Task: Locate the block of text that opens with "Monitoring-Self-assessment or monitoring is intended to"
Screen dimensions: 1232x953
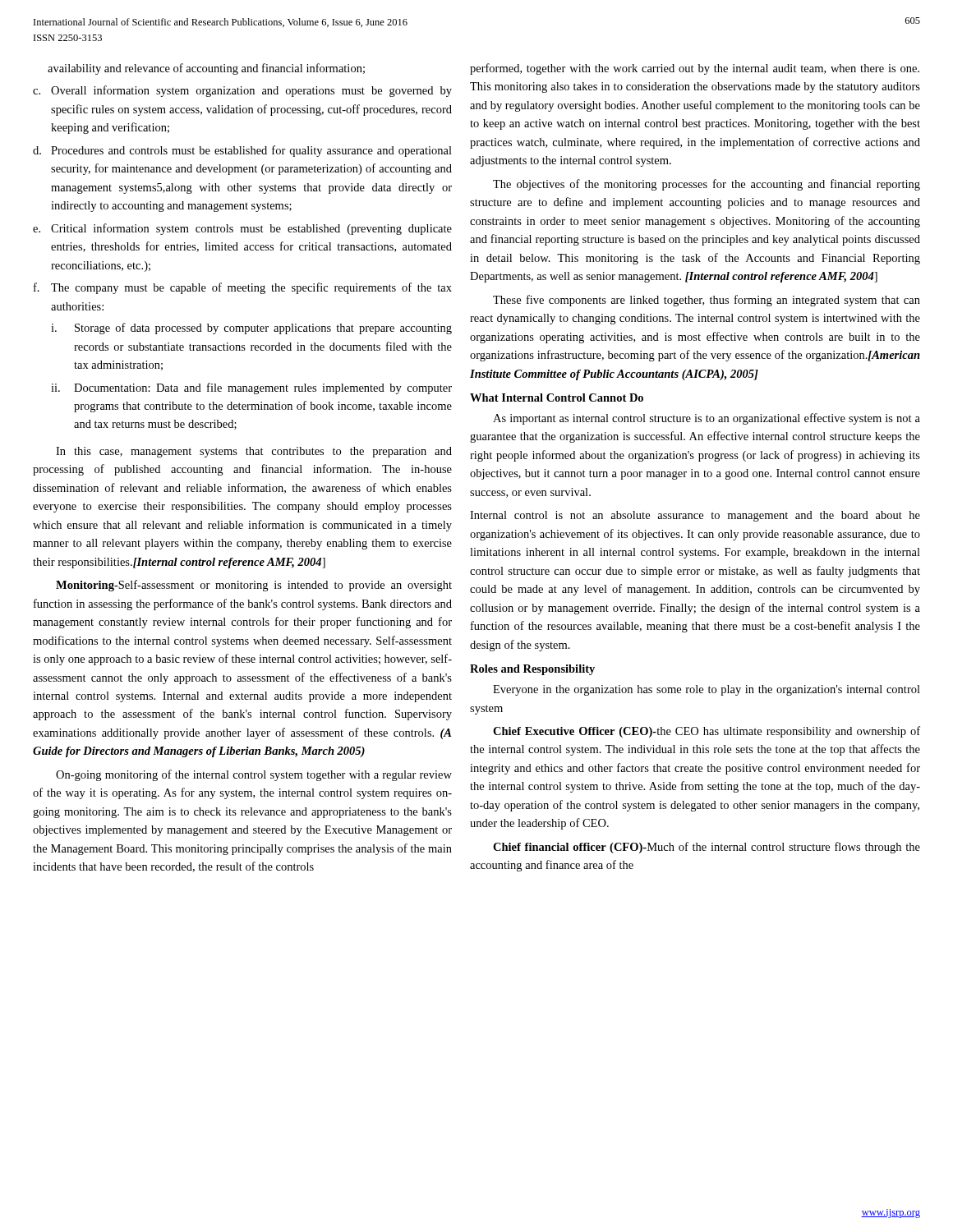Action: (242, 668)
